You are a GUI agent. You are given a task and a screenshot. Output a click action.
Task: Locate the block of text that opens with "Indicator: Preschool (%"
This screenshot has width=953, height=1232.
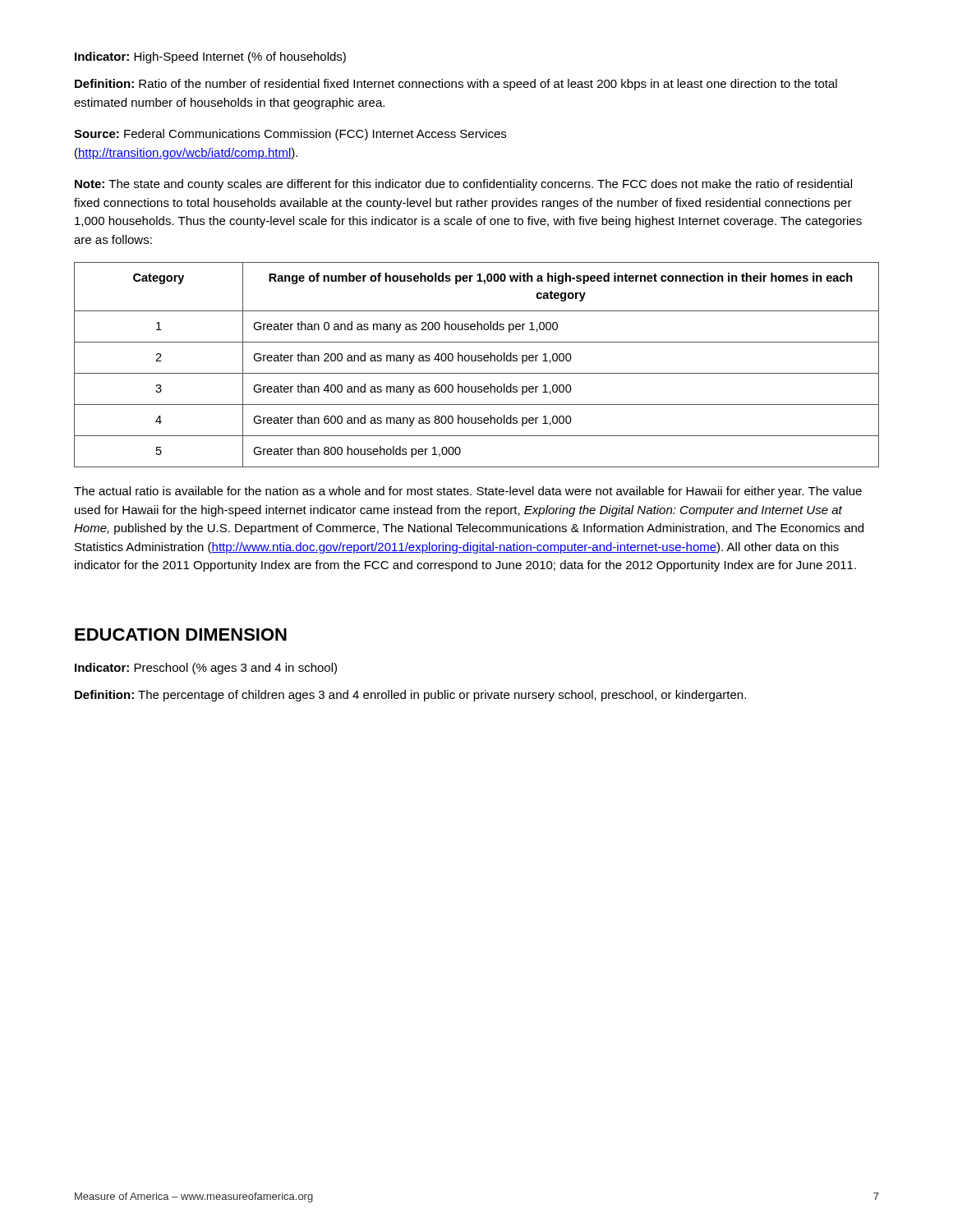tap(206, 667)
